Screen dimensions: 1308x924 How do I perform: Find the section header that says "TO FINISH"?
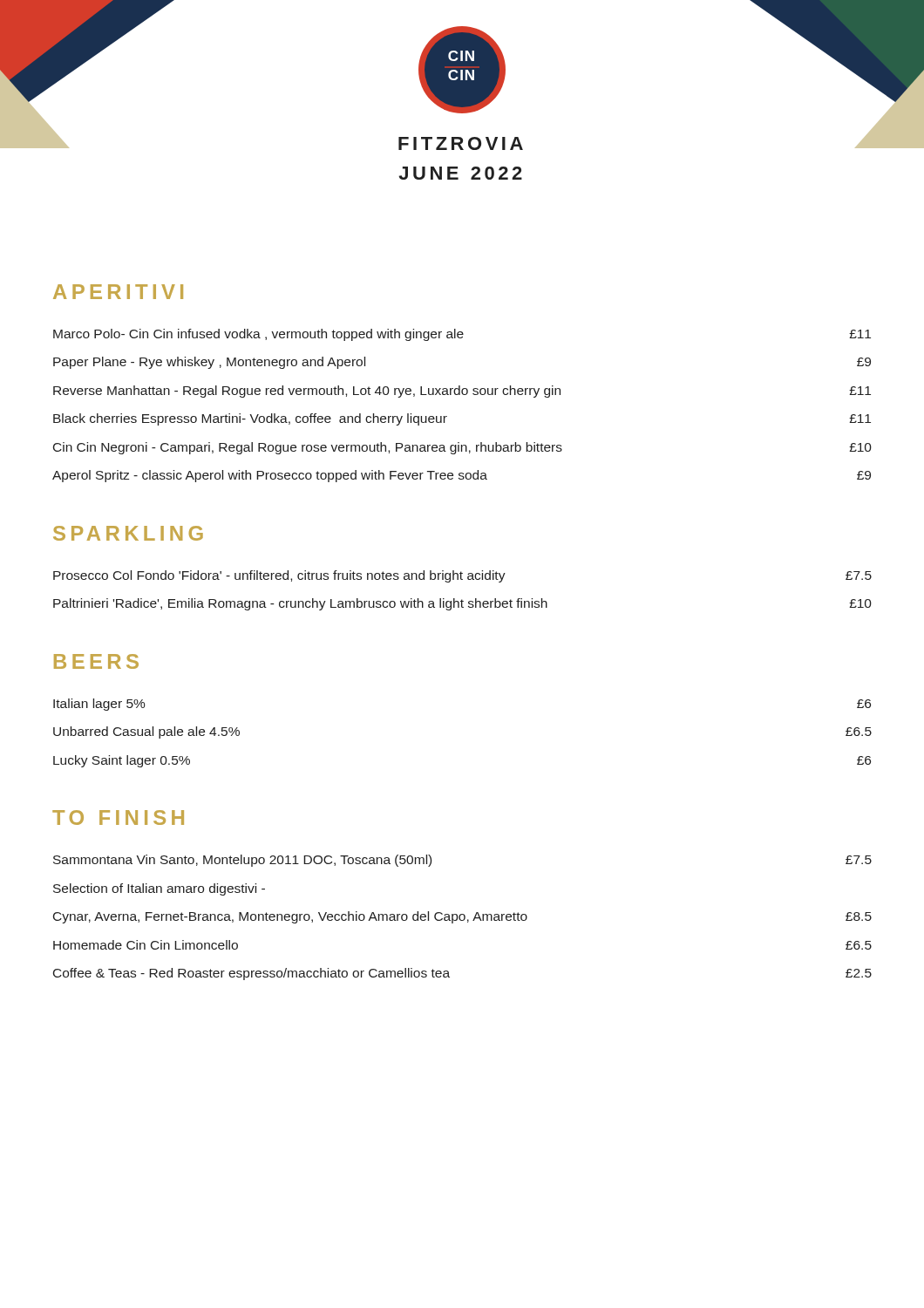(121, 818)
